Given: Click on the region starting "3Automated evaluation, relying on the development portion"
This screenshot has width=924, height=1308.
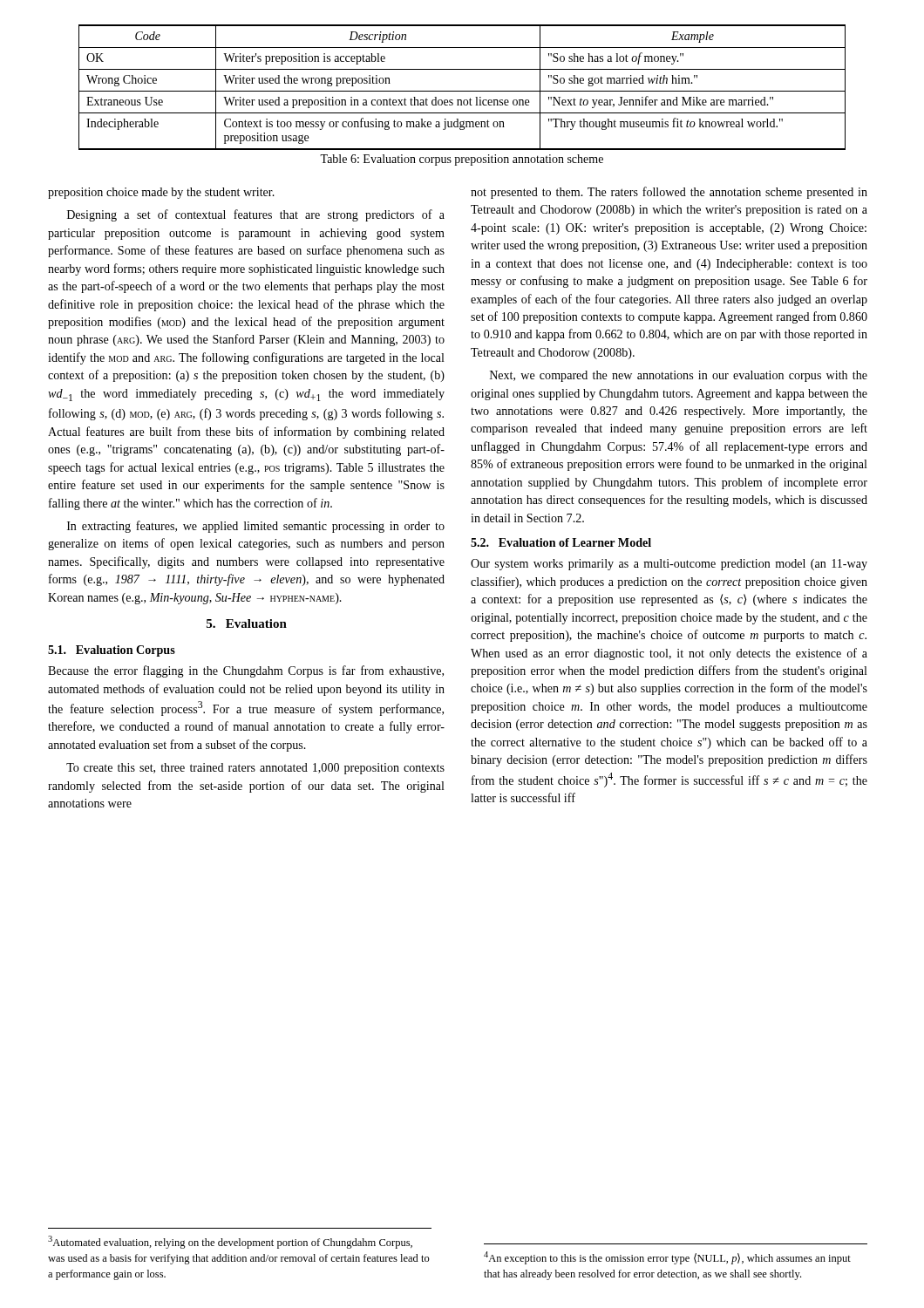Looking at the screenshot, I should (239, 1257).
